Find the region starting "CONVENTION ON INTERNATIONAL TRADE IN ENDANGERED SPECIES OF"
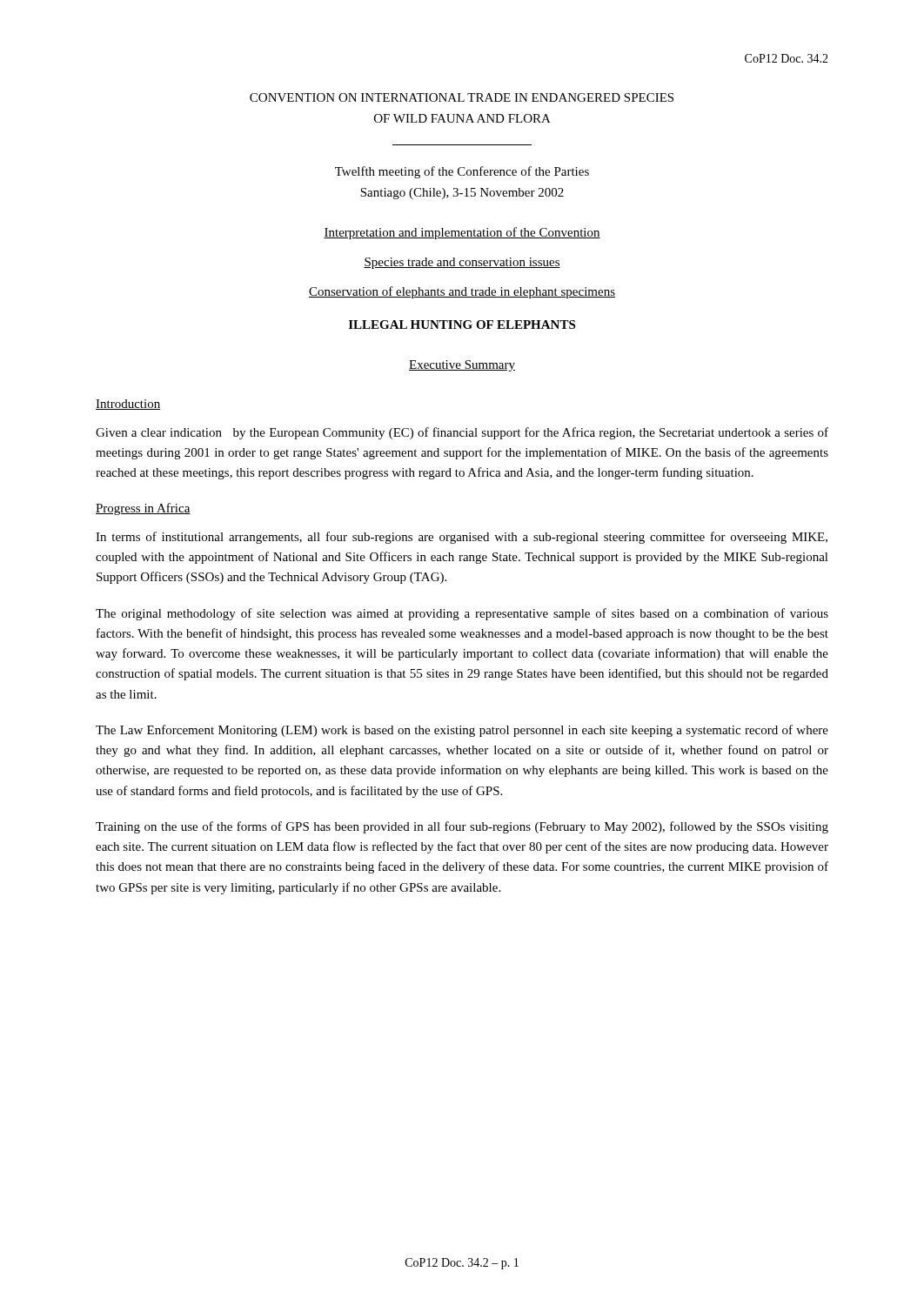Screen dimensions: 1305x924 (x=462, y=108)
